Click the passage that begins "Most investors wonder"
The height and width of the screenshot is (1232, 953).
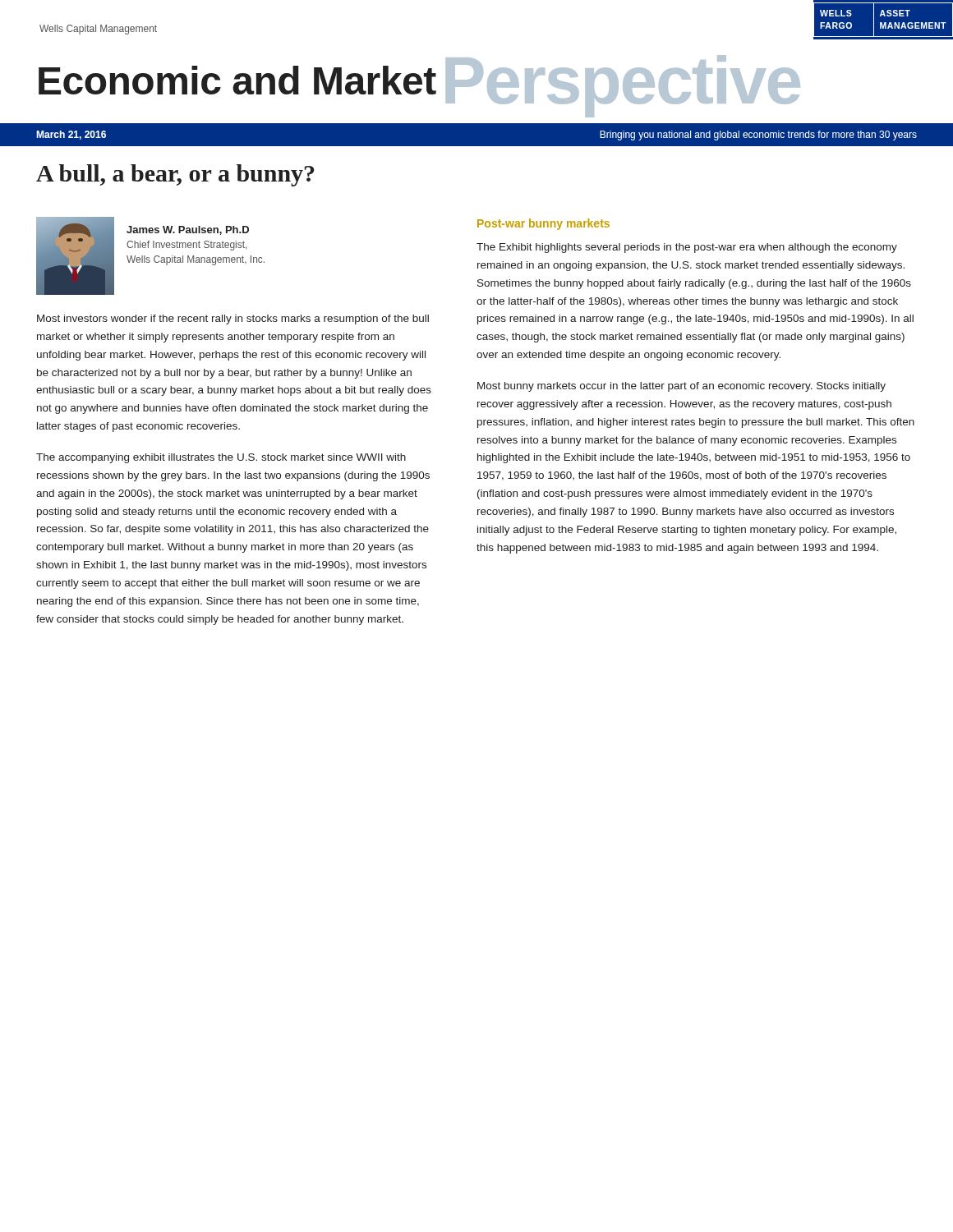(x=234, y=372)
